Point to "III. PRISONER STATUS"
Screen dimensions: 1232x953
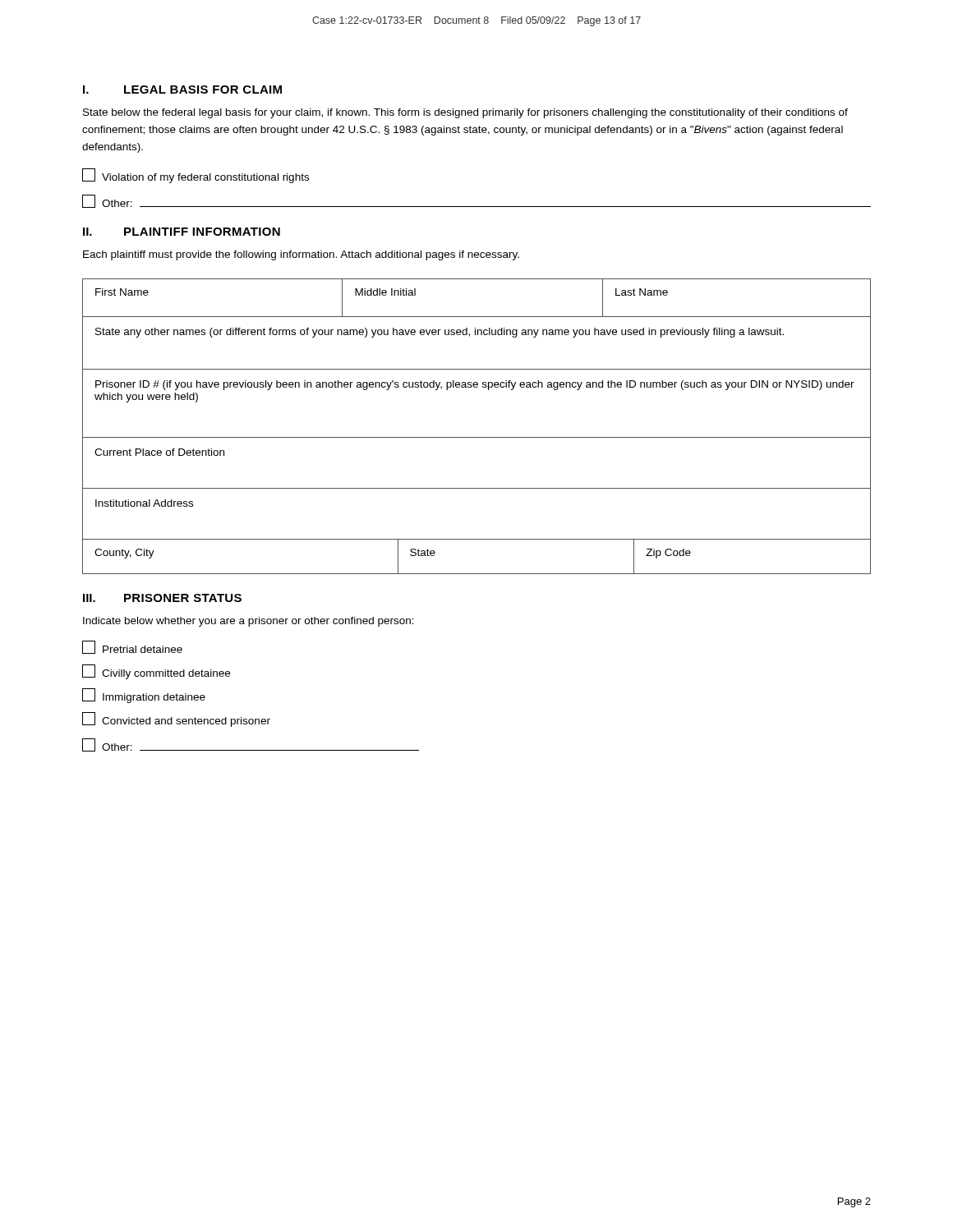coord(162,597)
